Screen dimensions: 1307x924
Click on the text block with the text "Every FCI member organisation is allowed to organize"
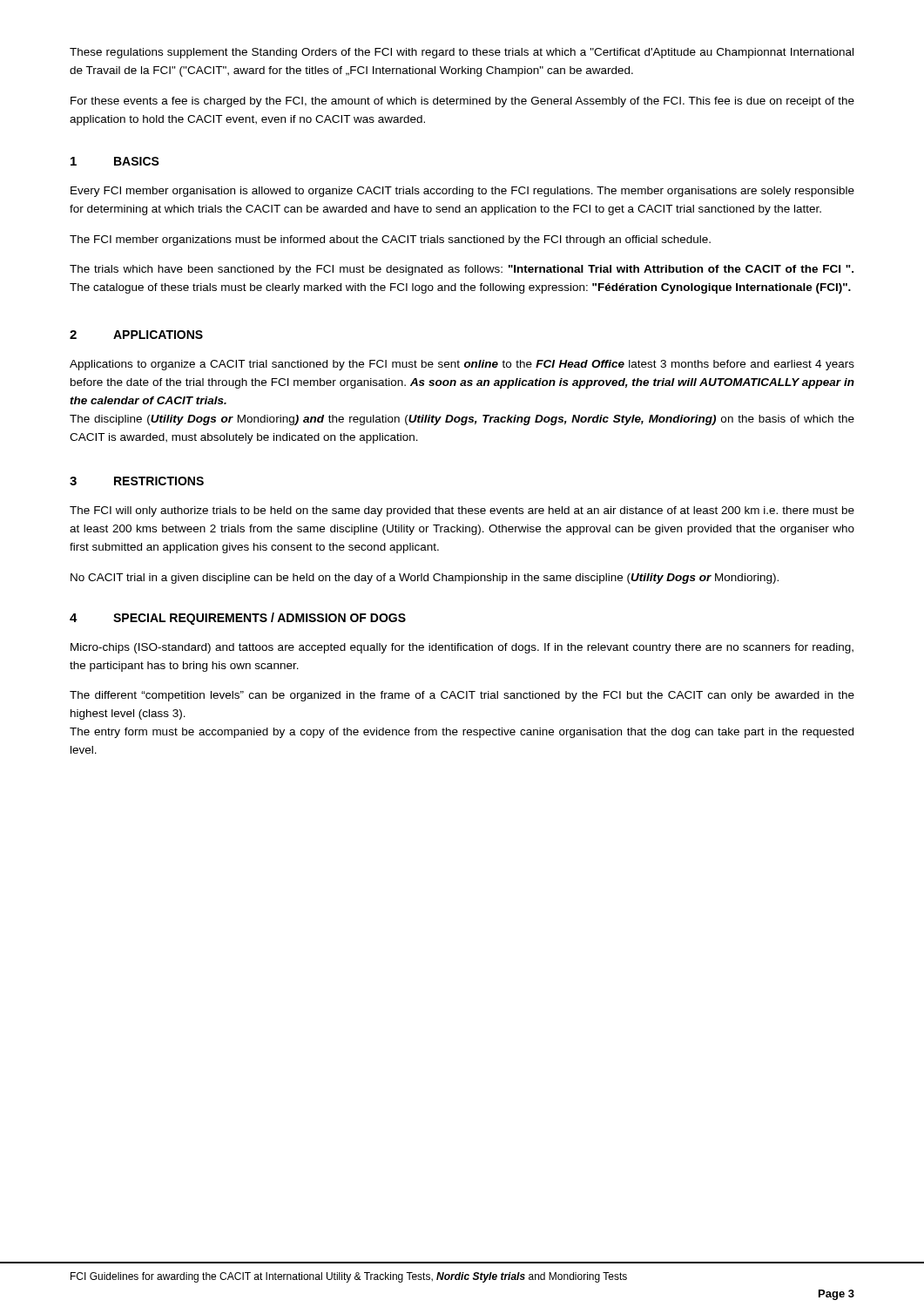click(x=462, y=199)
